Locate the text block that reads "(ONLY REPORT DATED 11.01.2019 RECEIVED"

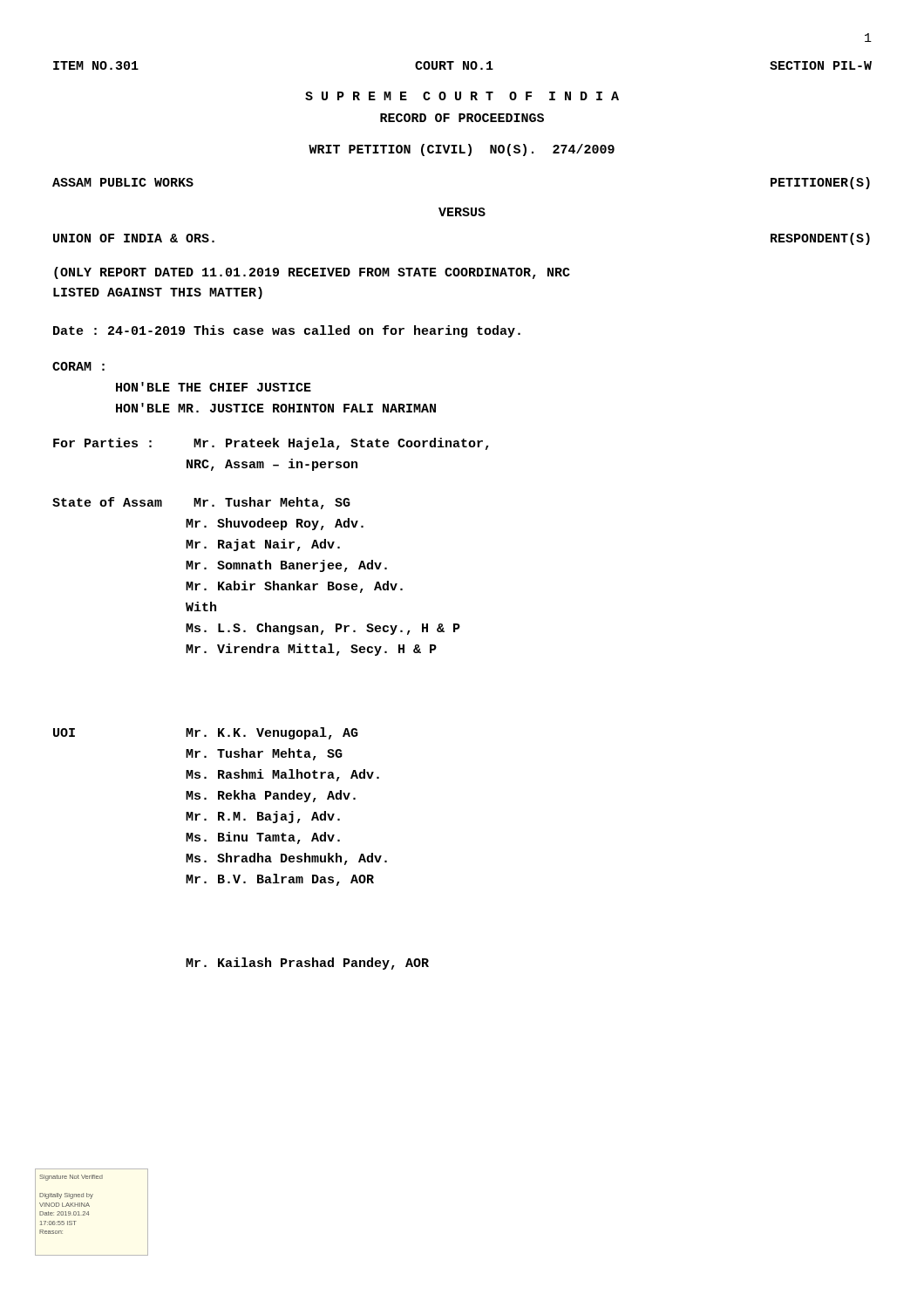pos(311,284)
